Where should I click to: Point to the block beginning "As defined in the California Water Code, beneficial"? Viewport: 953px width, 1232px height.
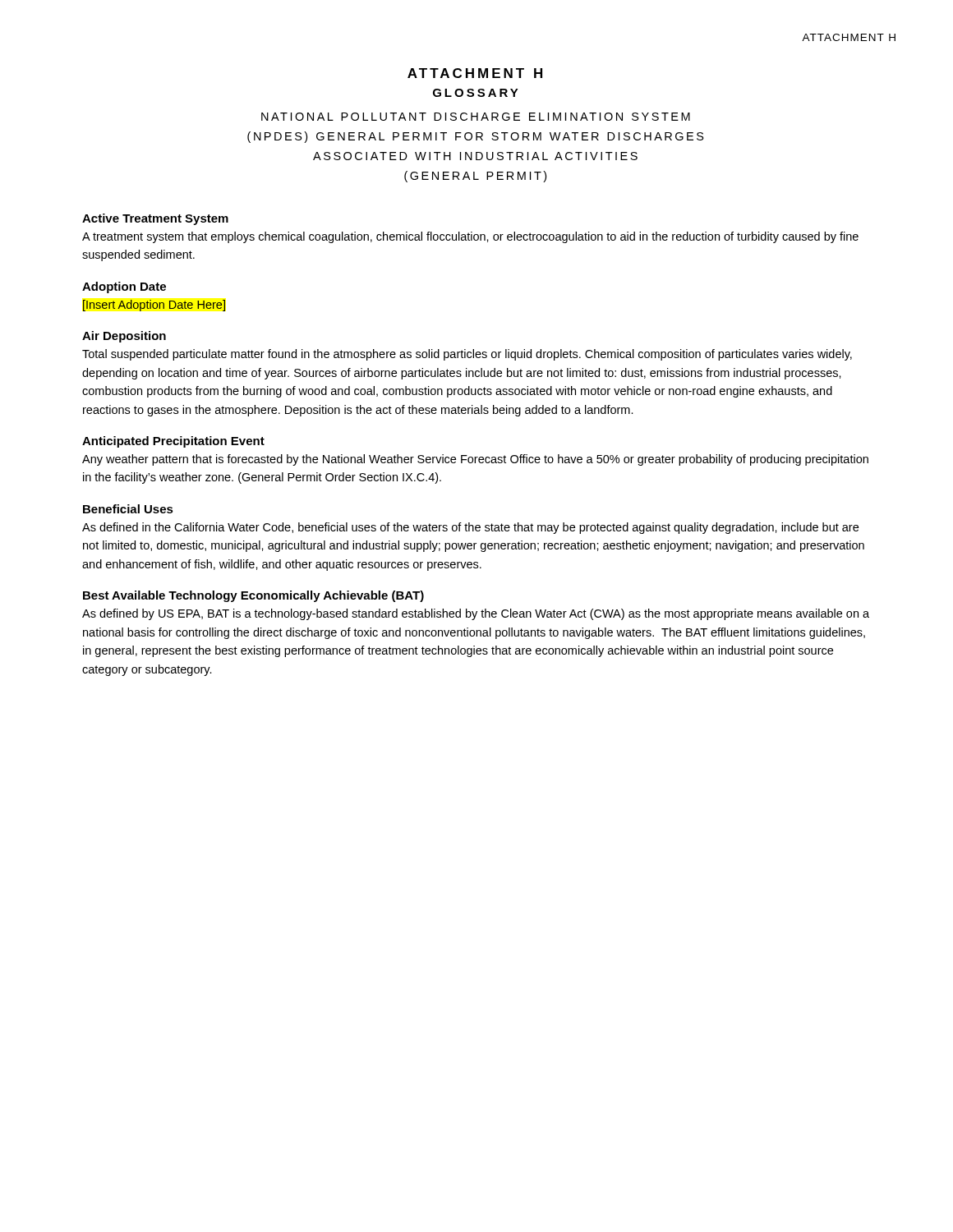pos(473,546)
